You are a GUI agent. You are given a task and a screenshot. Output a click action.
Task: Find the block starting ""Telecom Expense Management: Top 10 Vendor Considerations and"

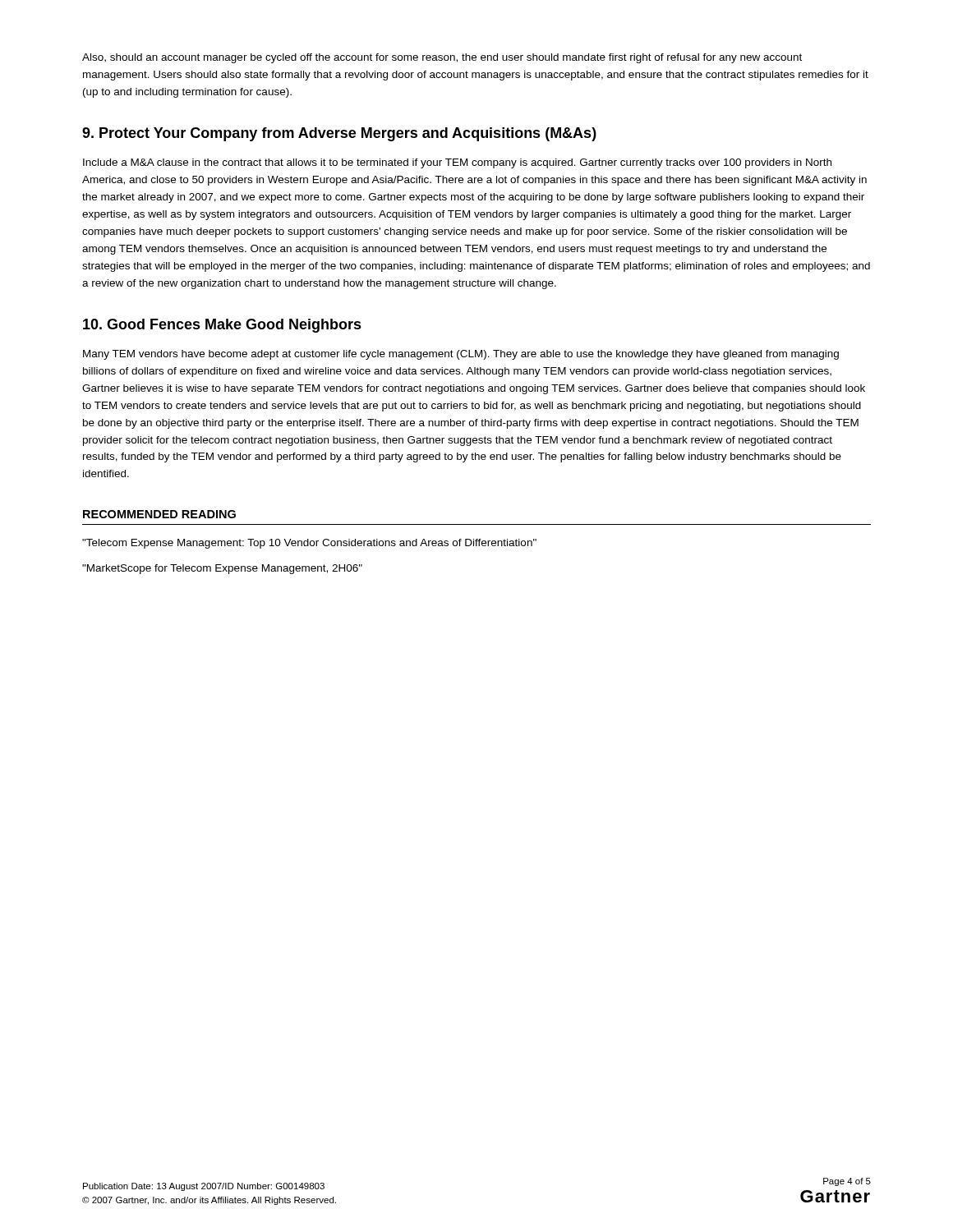tap(309, 543)
